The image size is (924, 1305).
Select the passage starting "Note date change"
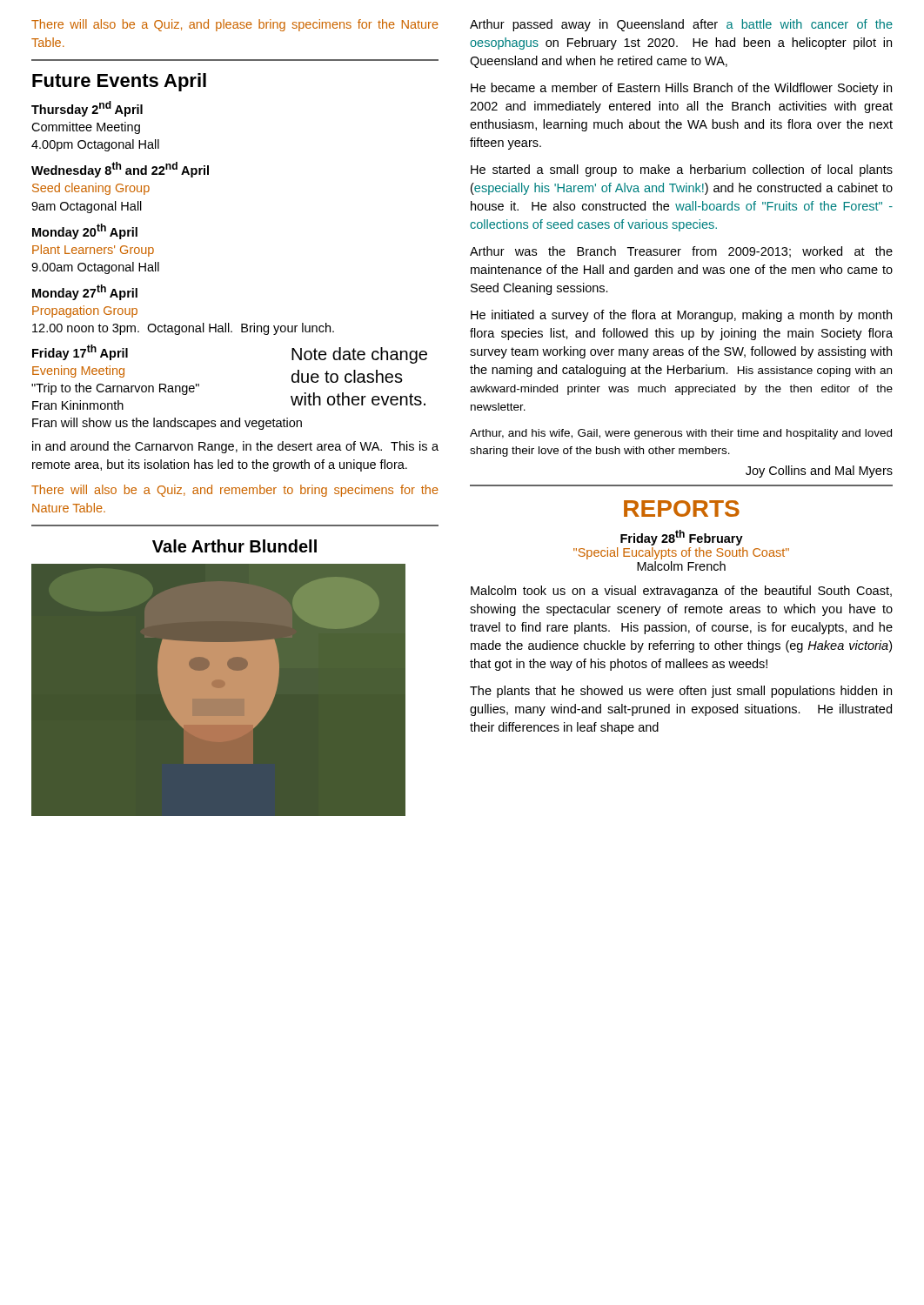coord(359,376)
